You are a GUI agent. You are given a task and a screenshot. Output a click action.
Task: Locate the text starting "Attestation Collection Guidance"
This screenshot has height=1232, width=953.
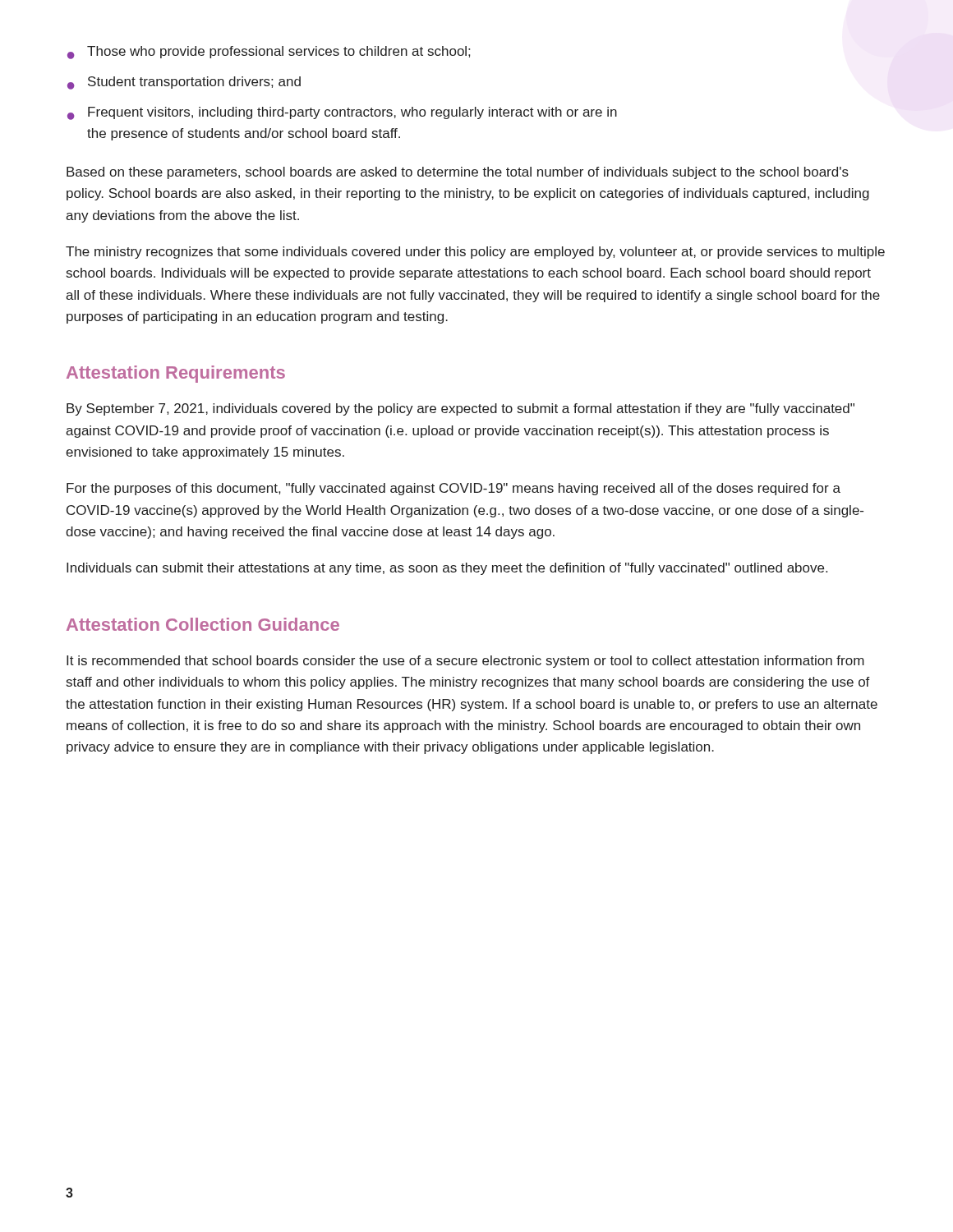click(x=203, y=624)
